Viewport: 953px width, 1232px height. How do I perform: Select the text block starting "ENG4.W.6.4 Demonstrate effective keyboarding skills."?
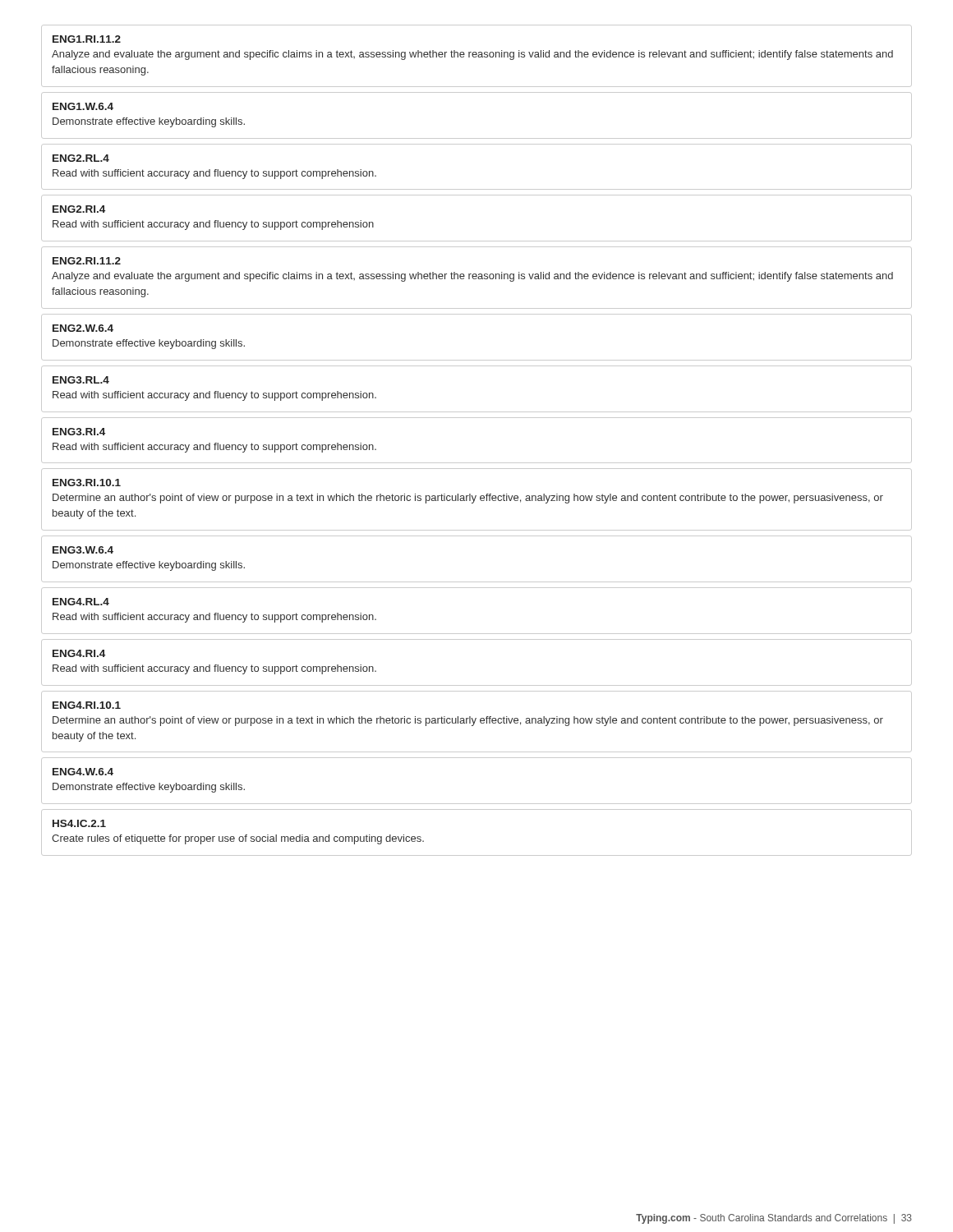point(83,772)
